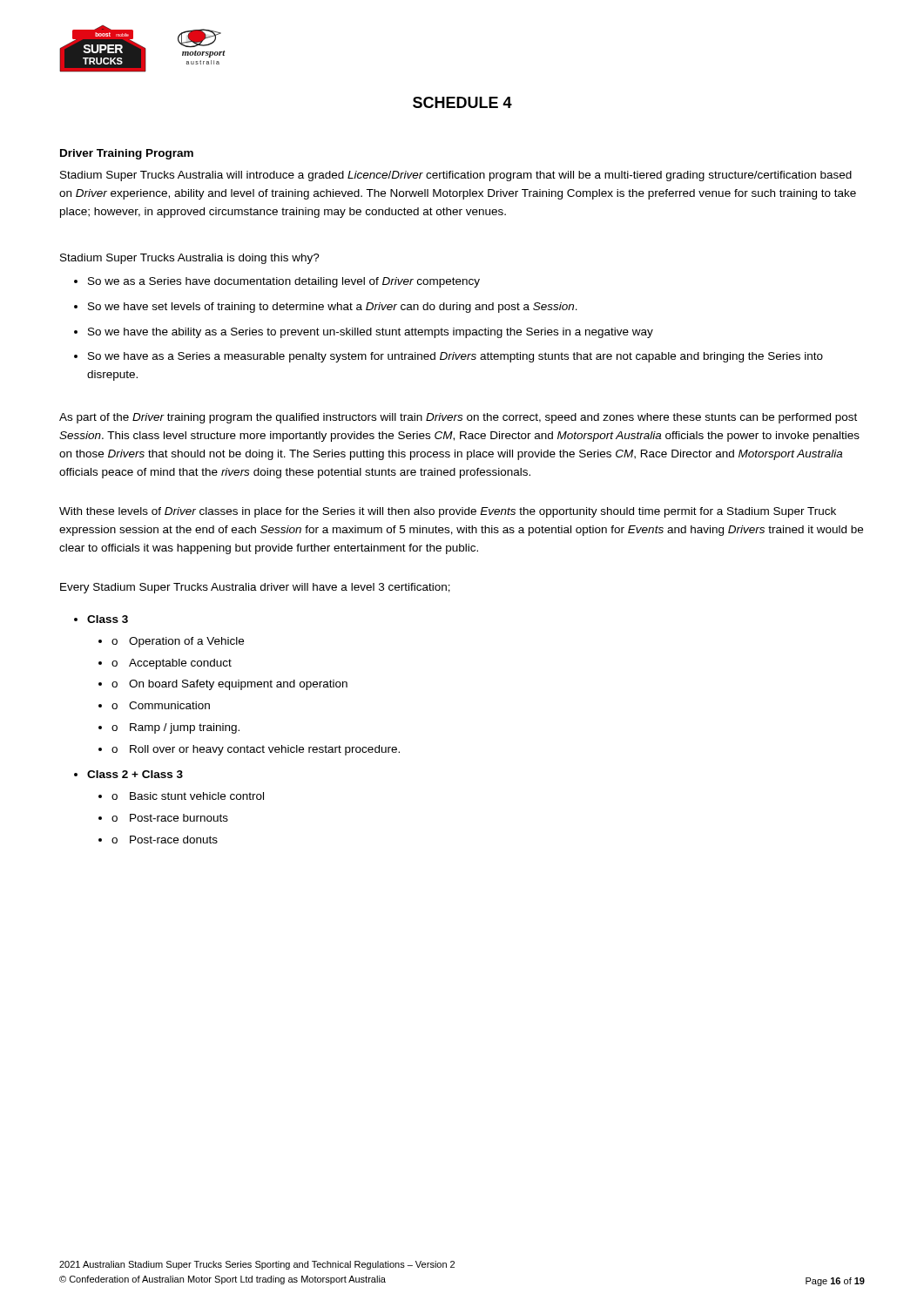Screen dimensions: 1307x924
Task: Find the text starting "Stadium Super Trucks Australia is doing this"
Action: coord(189,257)
